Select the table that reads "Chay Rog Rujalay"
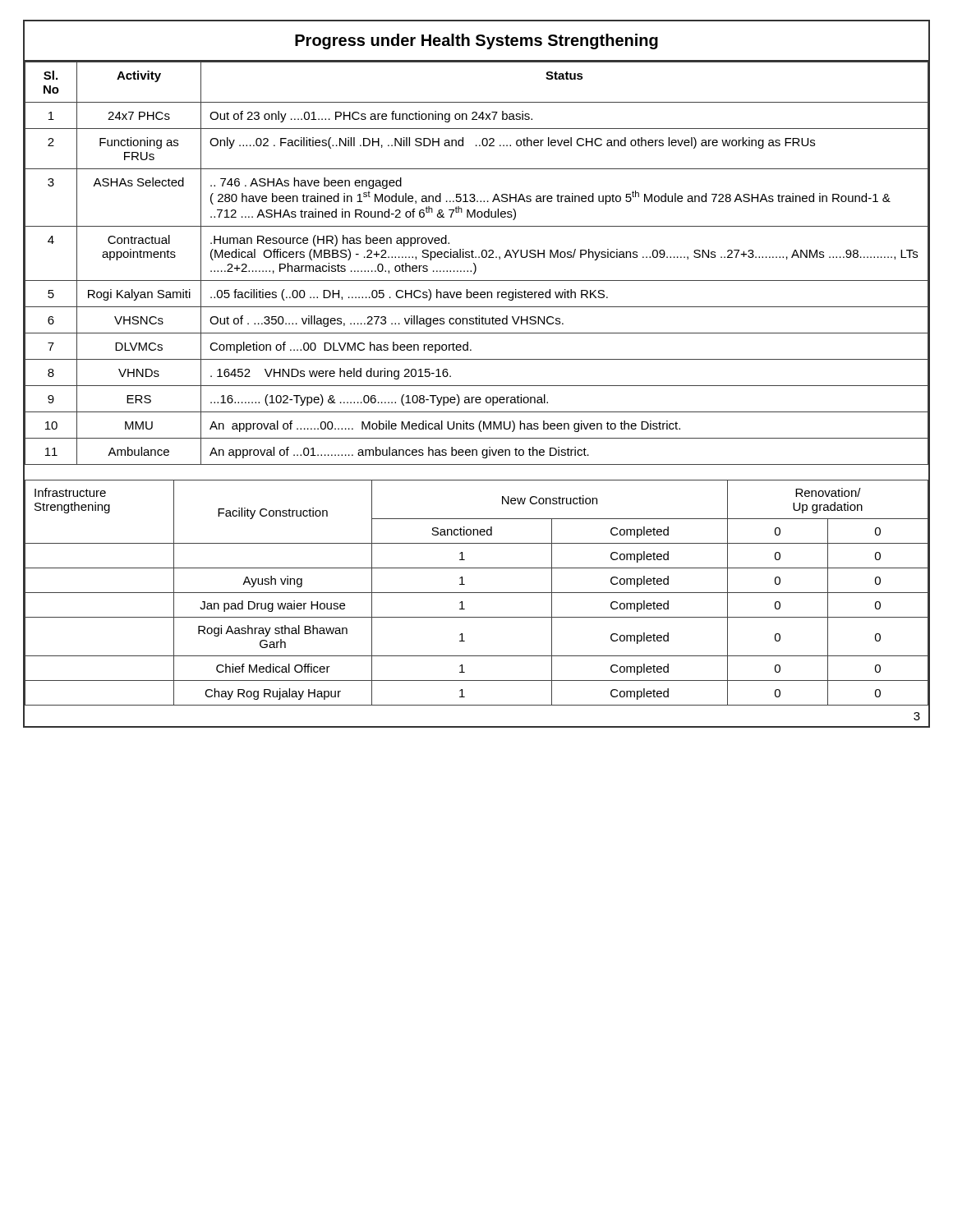Viewport: 953px width, 1232px height. pyautogui.click(x=476, y=593)
